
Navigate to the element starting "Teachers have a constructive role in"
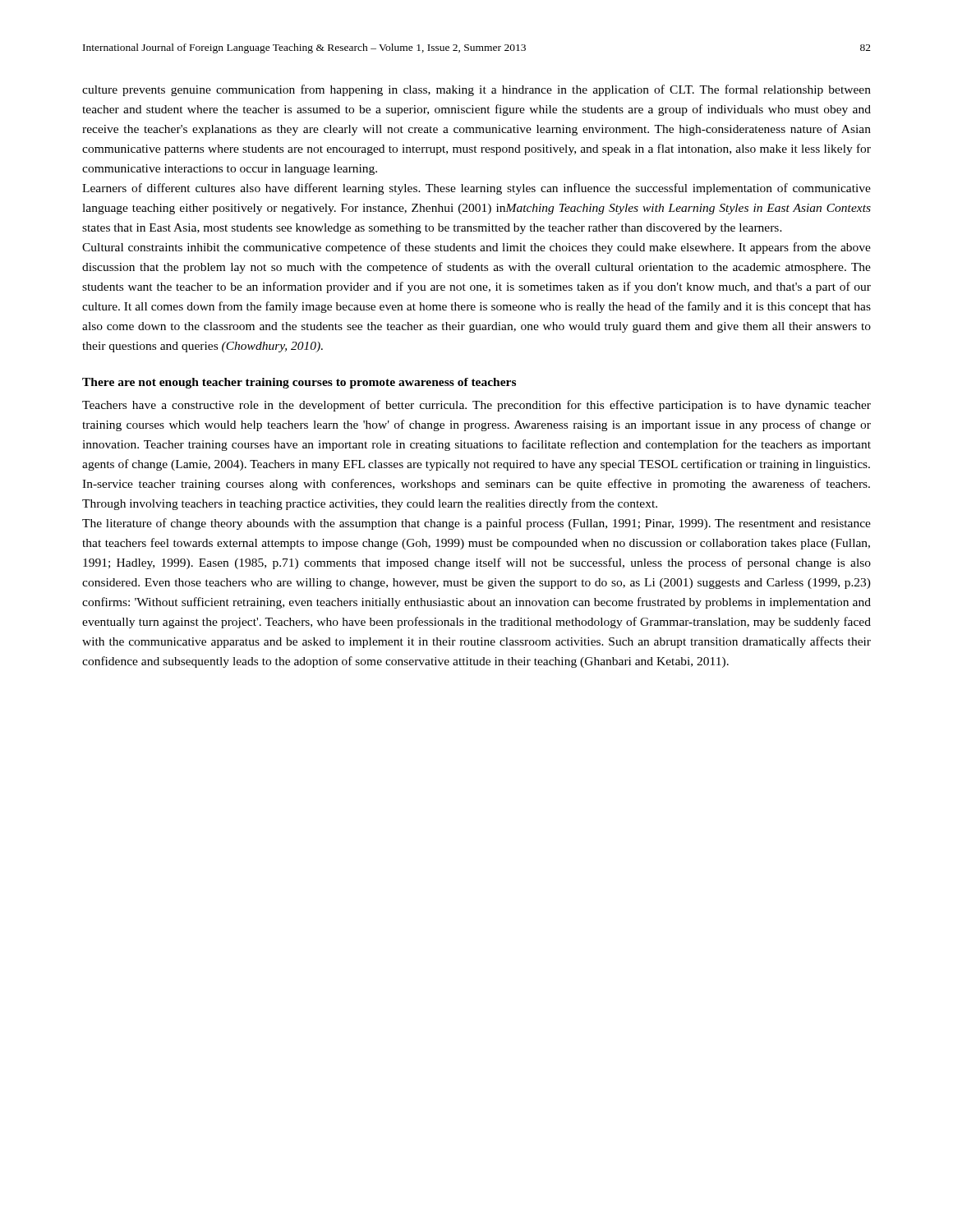(476, 454)
